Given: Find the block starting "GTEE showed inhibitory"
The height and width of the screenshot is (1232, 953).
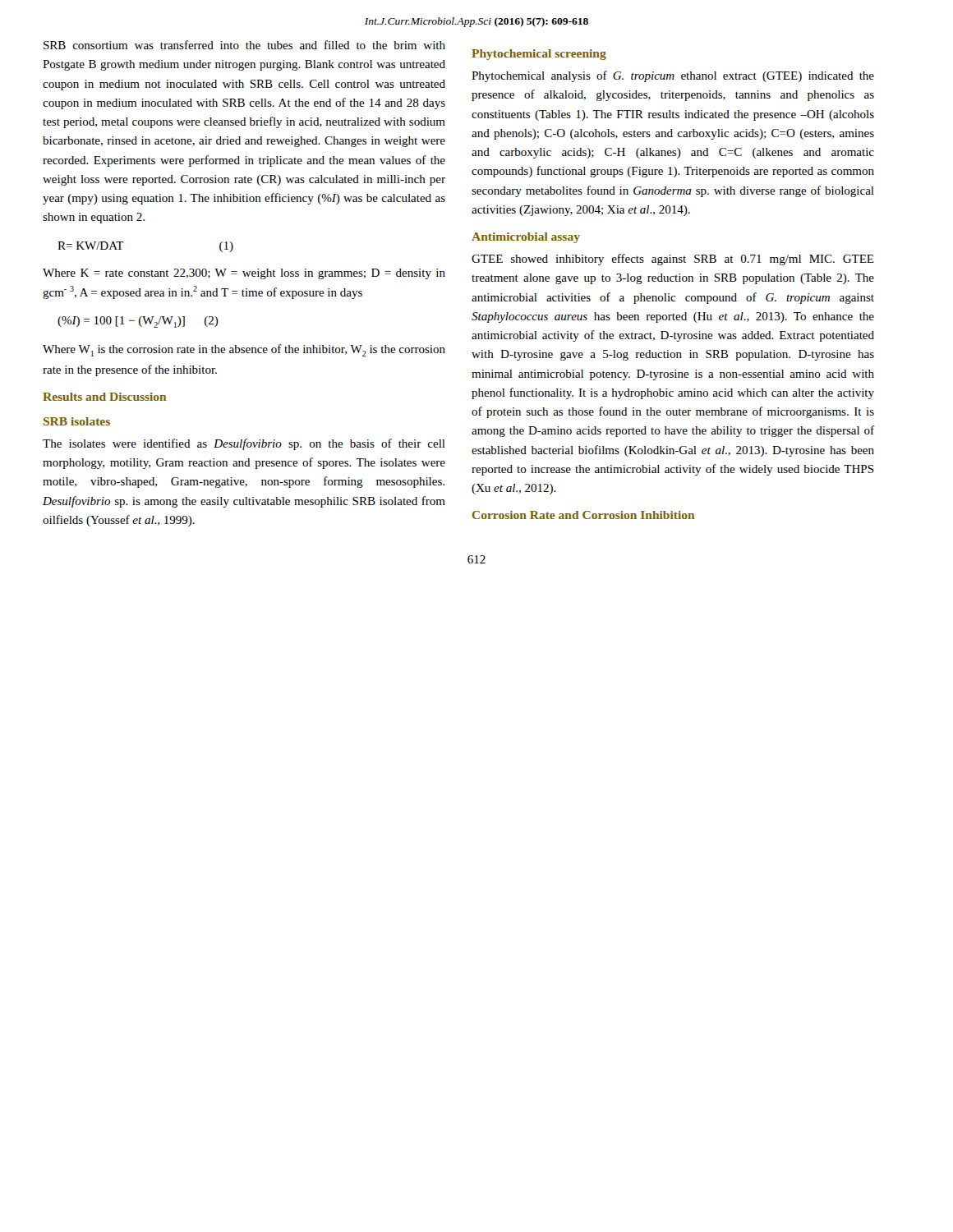Looking at the screenshot, I should (x=673, y=374).
